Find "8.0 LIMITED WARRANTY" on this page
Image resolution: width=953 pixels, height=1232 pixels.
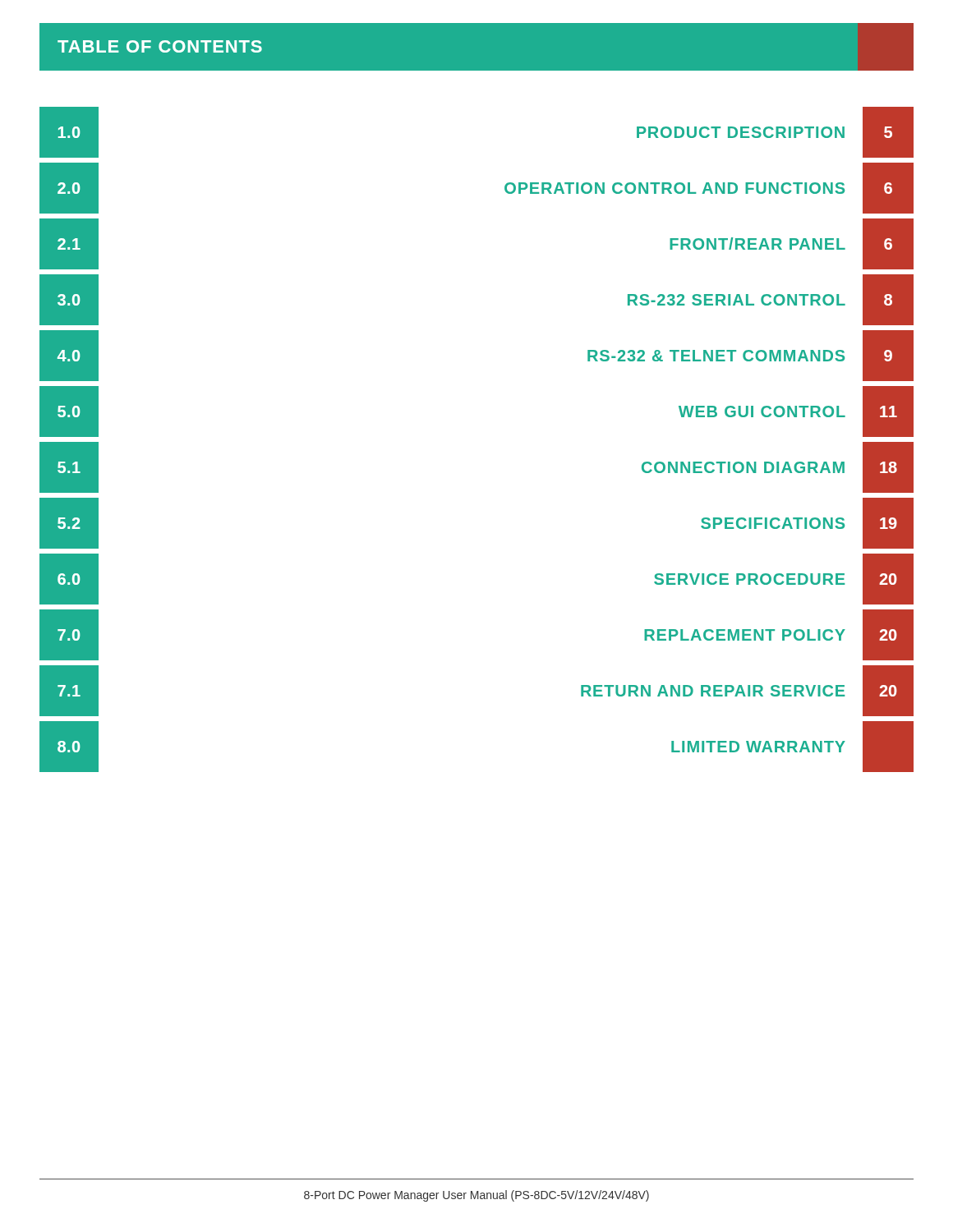(69, 746)
